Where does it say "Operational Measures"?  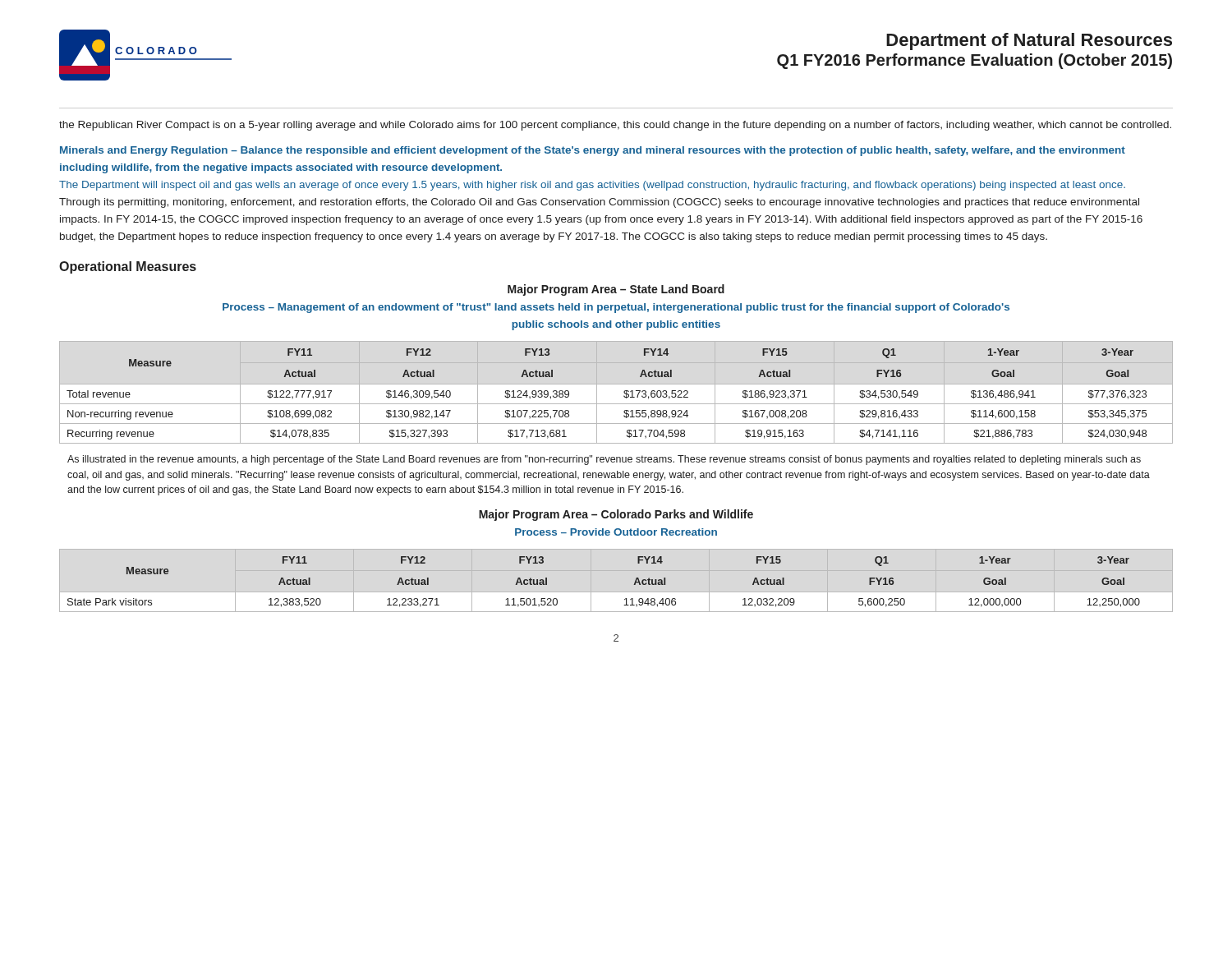128,267
